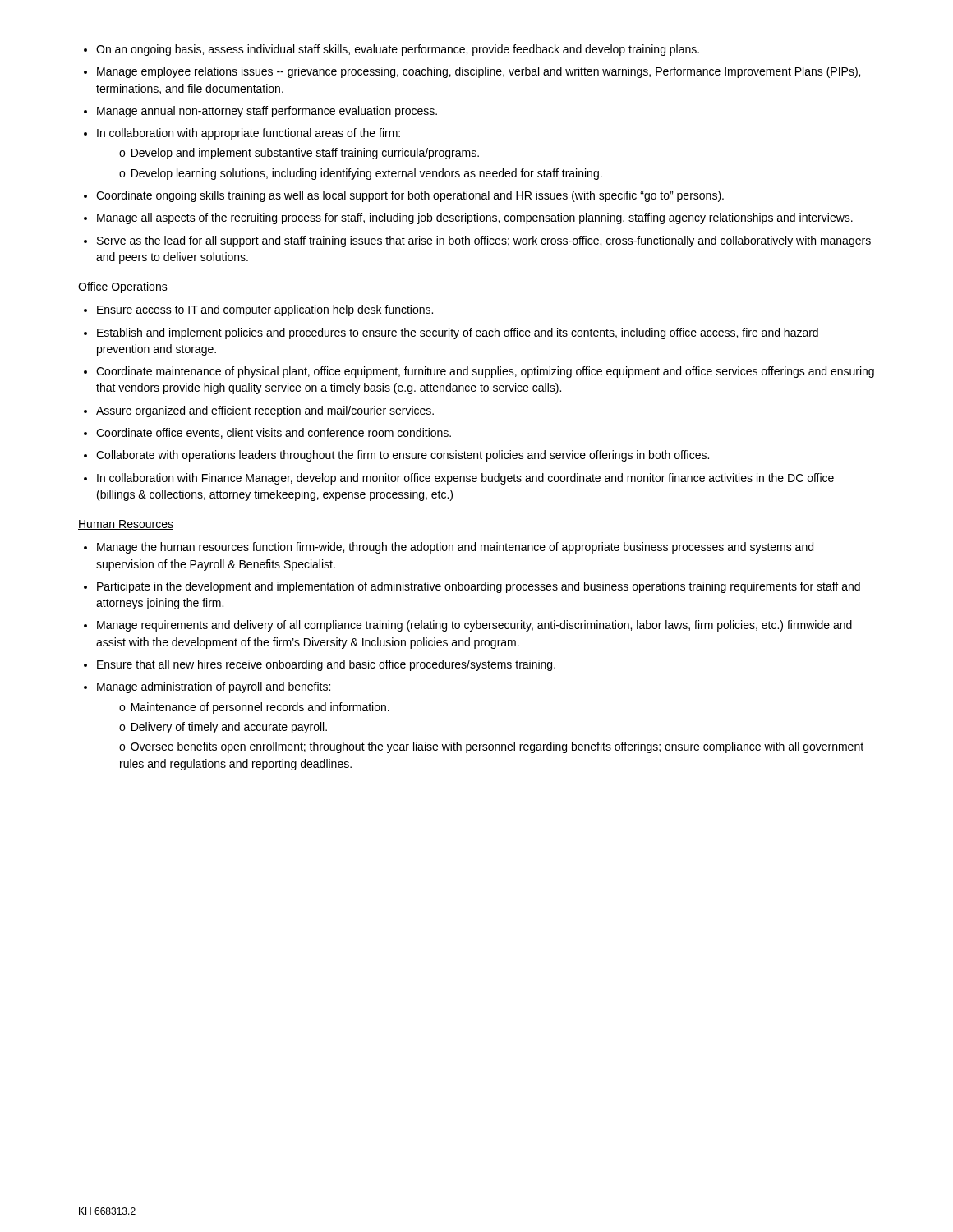Click on the list item containing "Manage the human resources function firm-wide, through the"
Image resolution: width=953 pixels, height=1232 pixels.
[x=486, y=556]
